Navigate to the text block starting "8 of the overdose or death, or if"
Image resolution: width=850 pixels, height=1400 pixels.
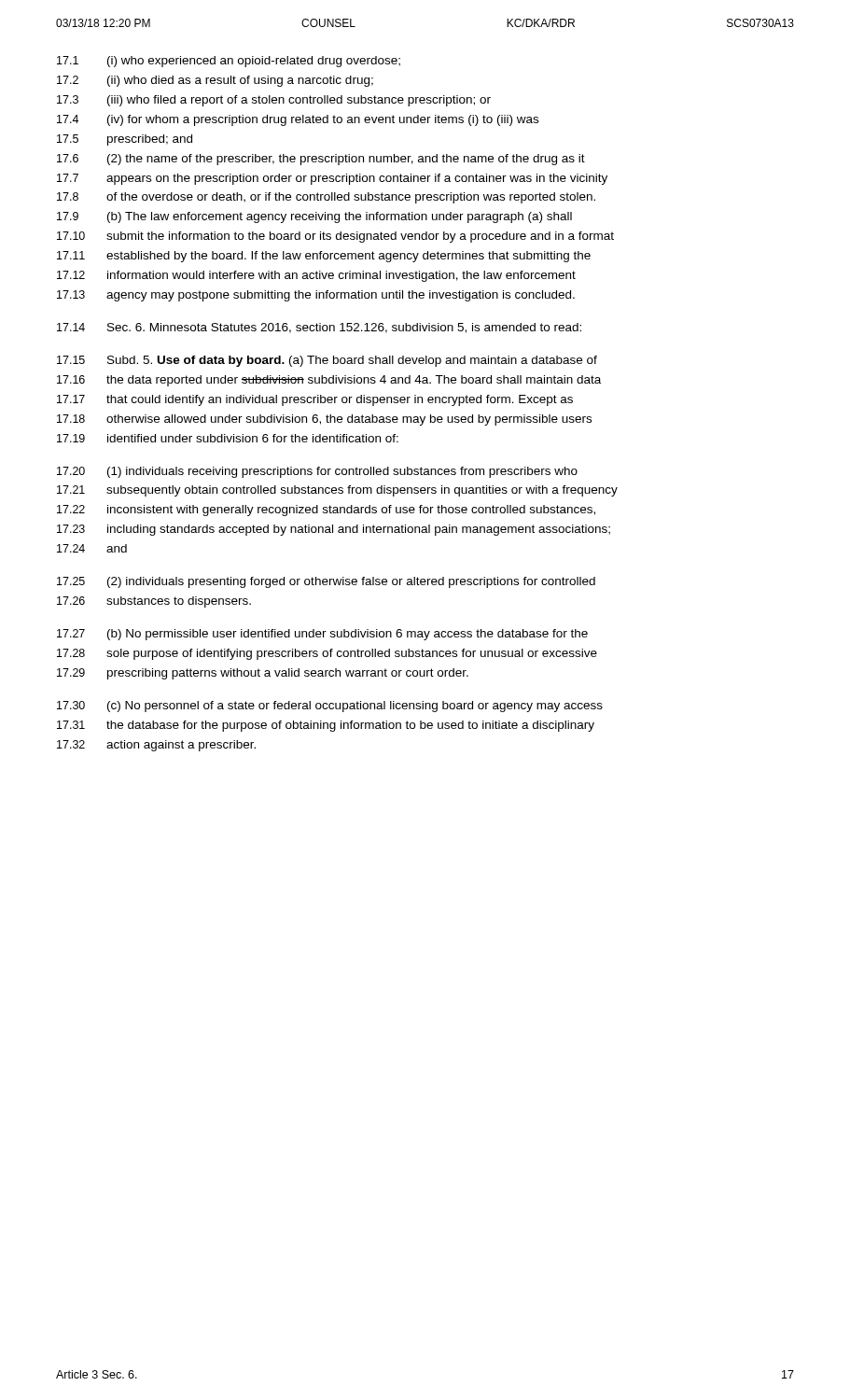(425, 198)
